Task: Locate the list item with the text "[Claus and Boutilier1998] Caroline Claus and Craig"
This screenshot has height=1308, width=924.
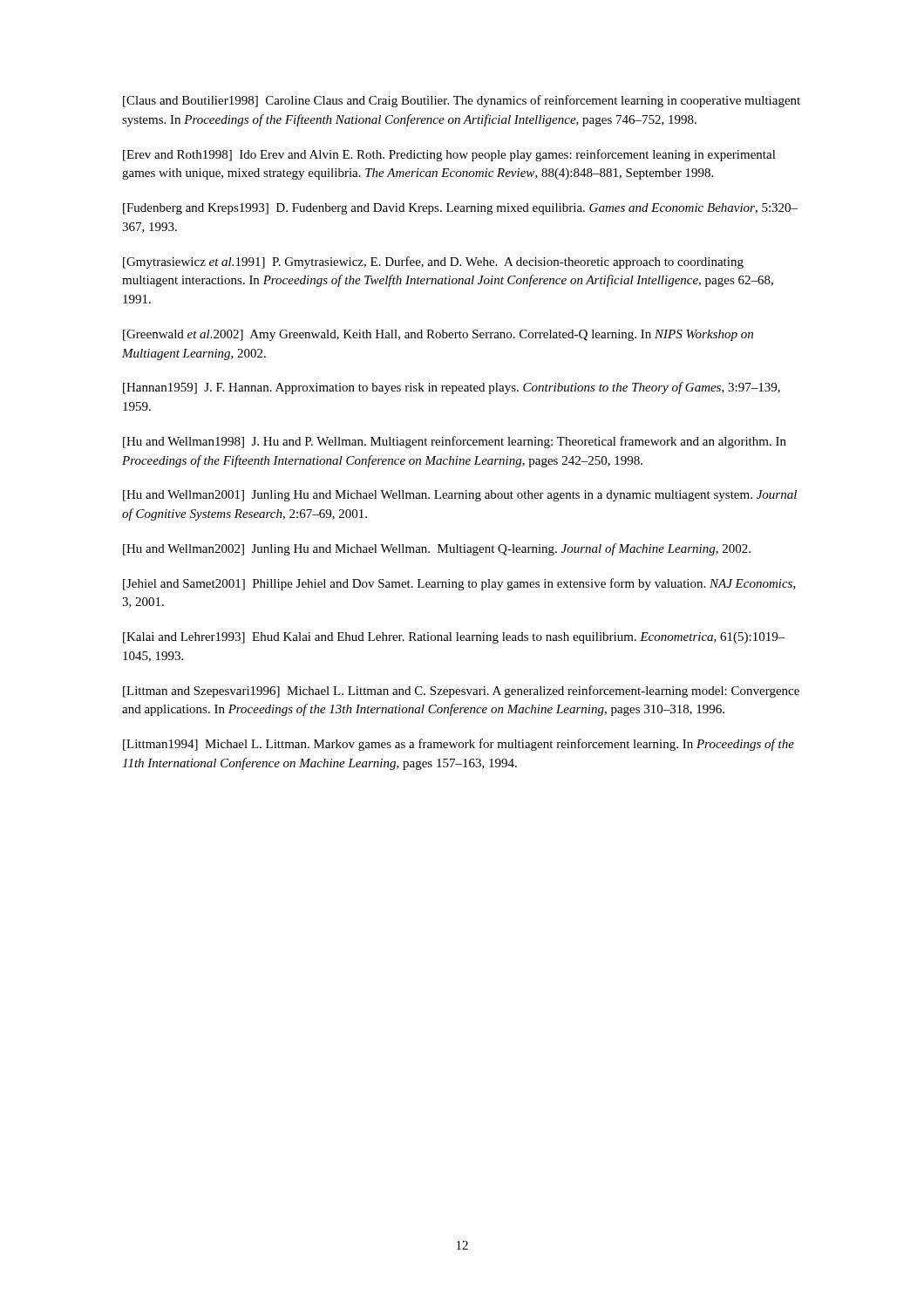Action: 462,111
